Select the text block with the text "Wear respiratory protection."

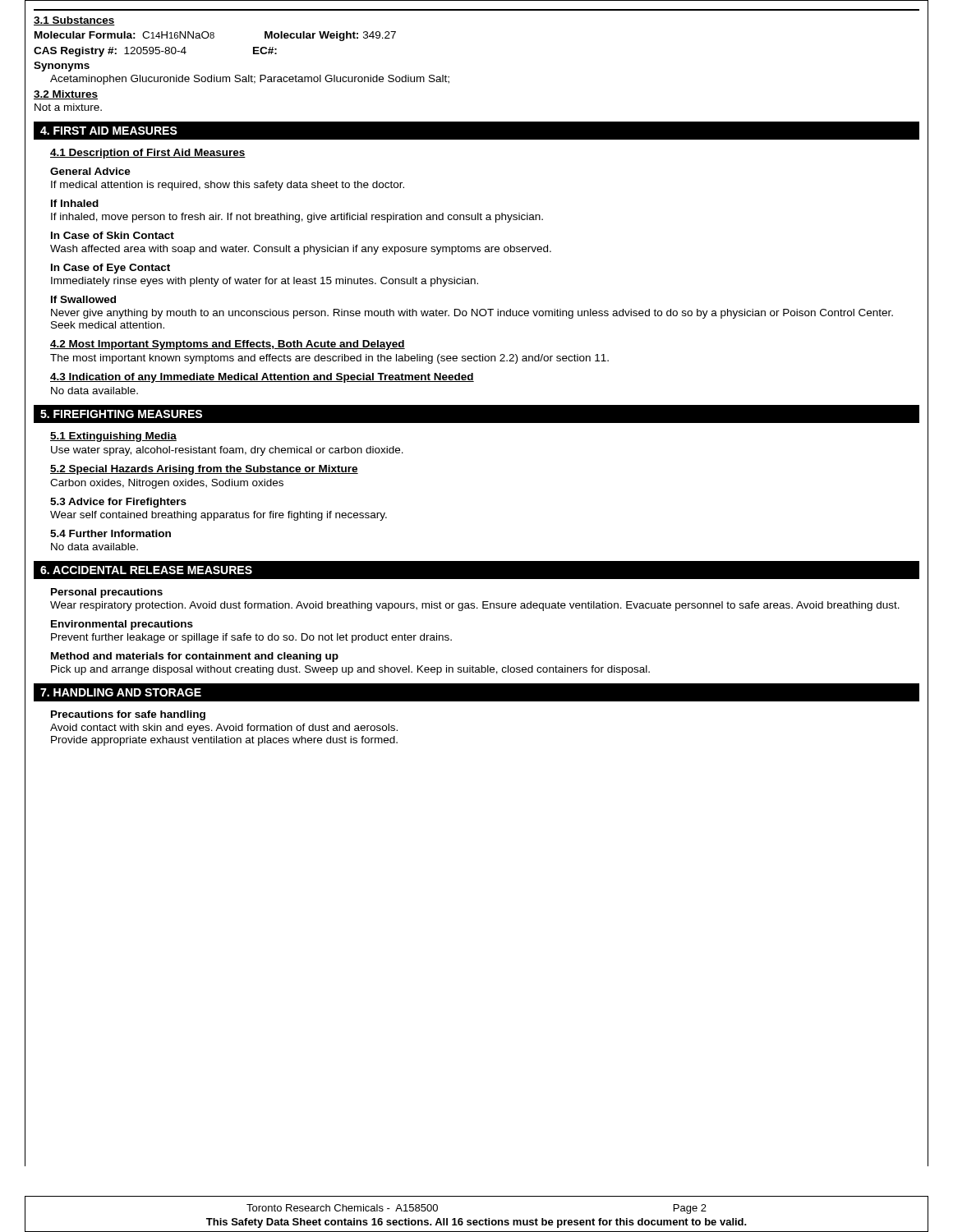pyautogui.click(x=475, y=605)
